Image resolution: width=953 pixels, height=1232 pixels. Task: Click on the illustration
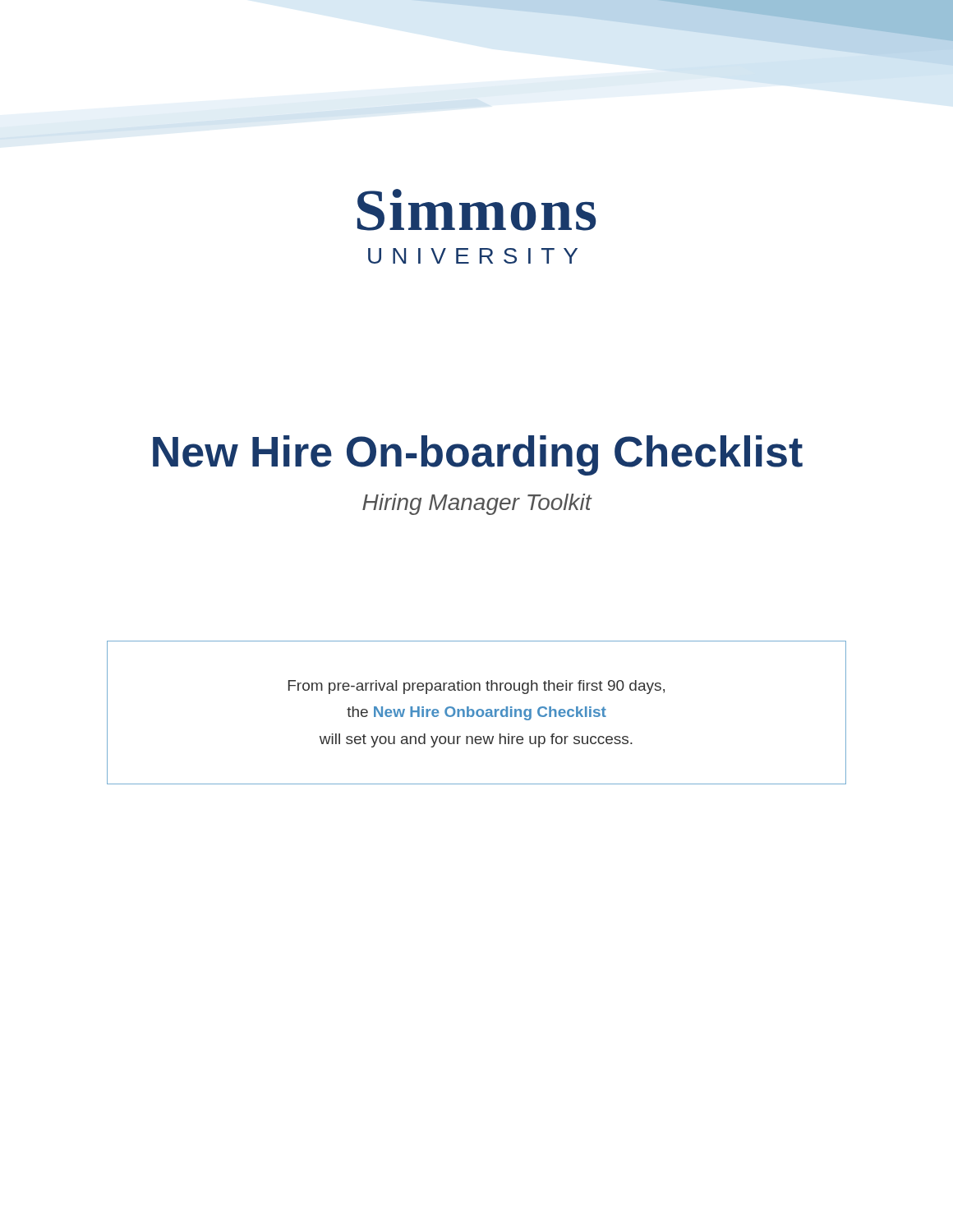476,82
